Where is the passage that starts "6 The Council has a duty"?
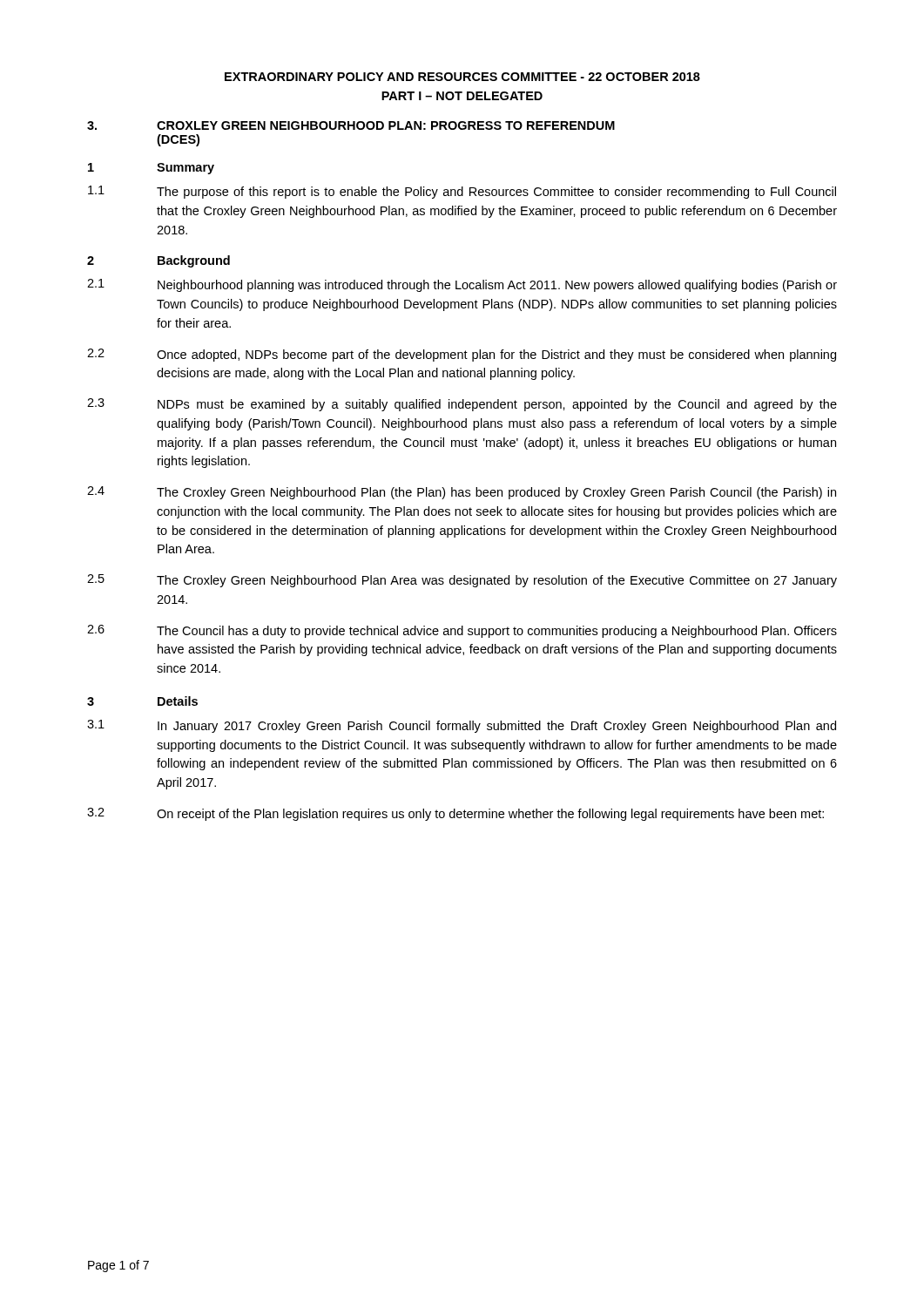Viewport: 924px width, 1307px height. pyautogui.click(x=462, y=650)
